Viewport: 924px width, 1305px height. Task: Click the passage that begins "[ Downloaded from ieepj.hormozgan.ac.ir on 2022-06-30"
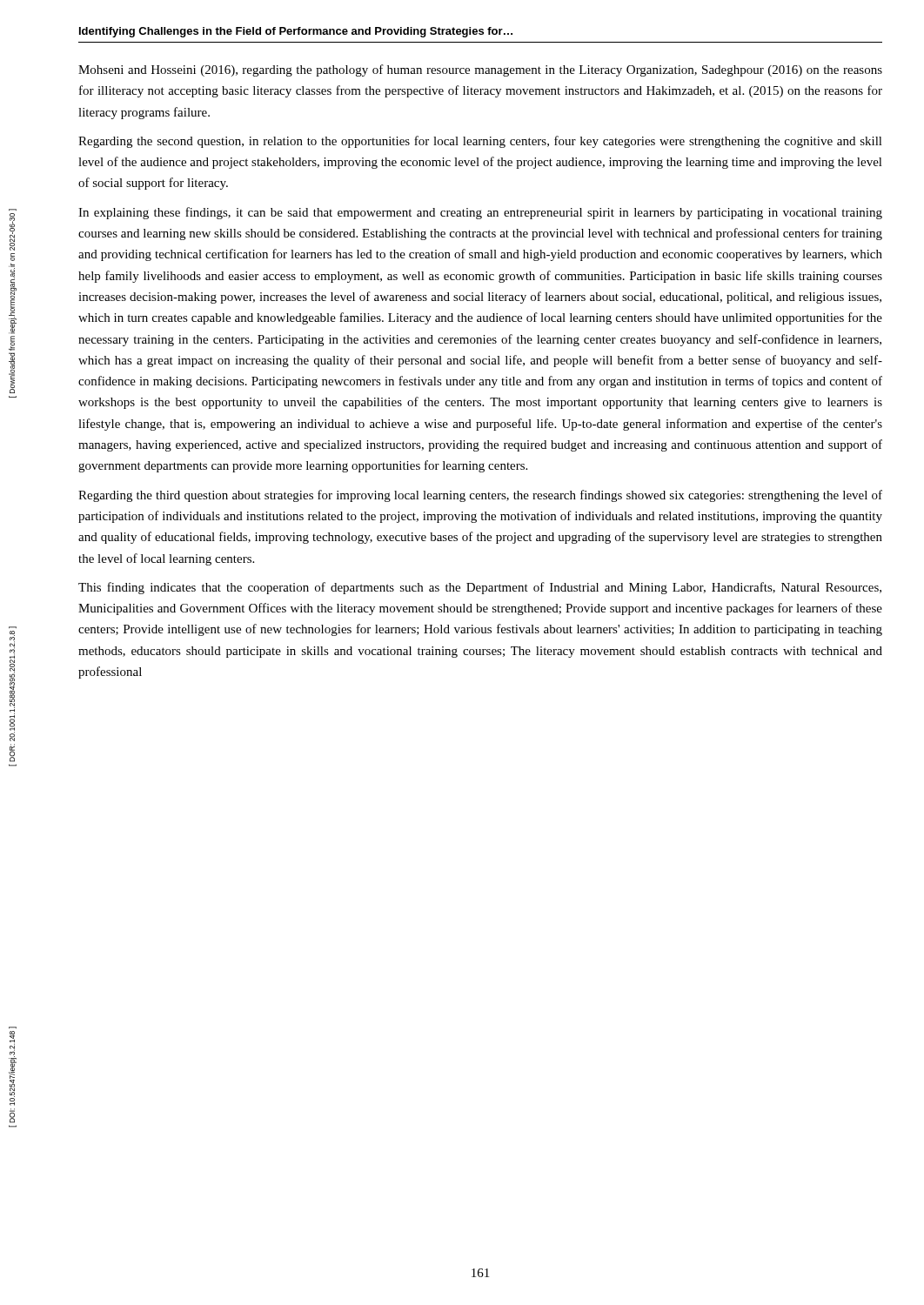click(13, 303)
